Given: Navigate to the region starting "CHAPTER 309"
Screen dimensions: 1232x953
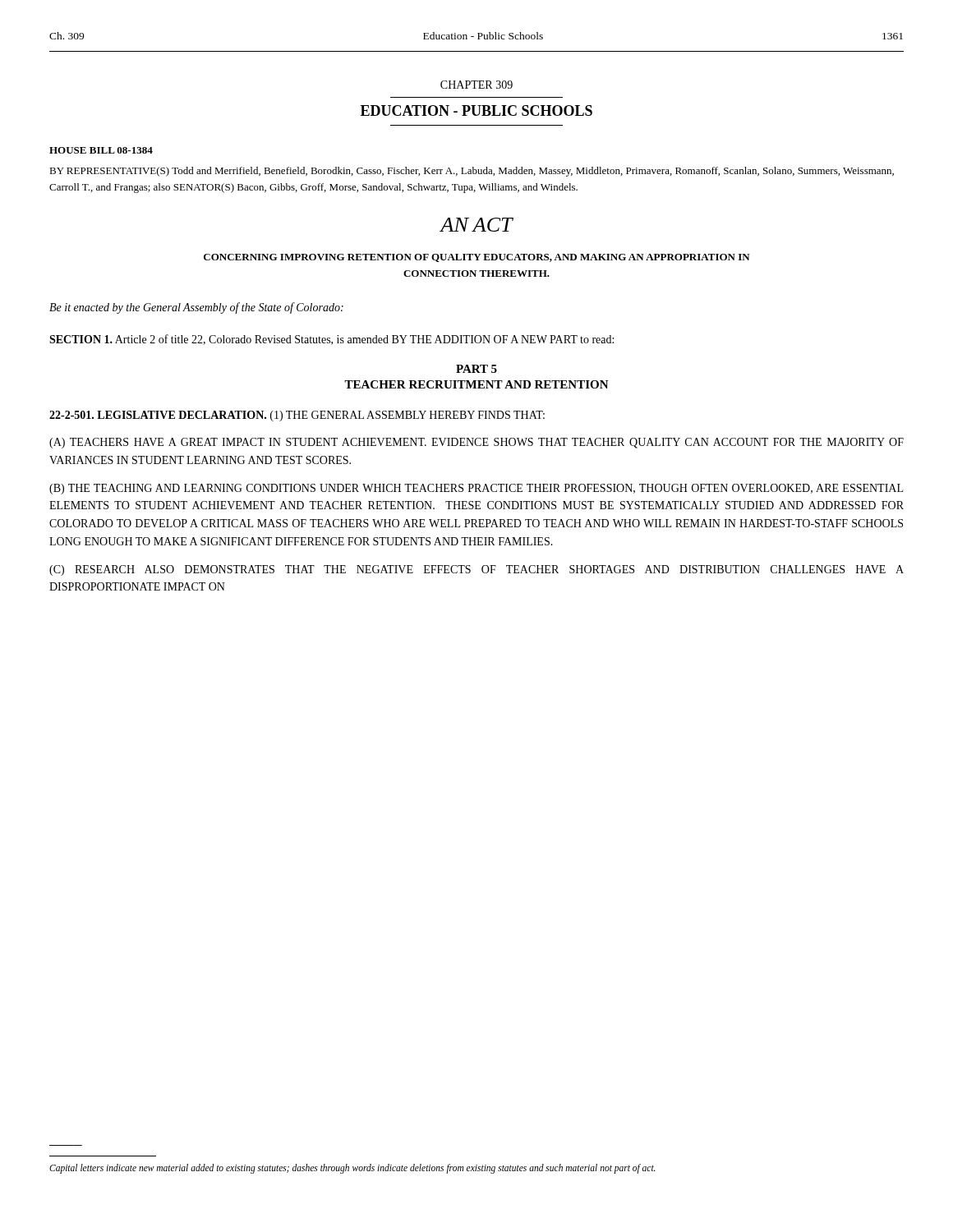Looking at the screenshot, I should (x=476, y=85).
